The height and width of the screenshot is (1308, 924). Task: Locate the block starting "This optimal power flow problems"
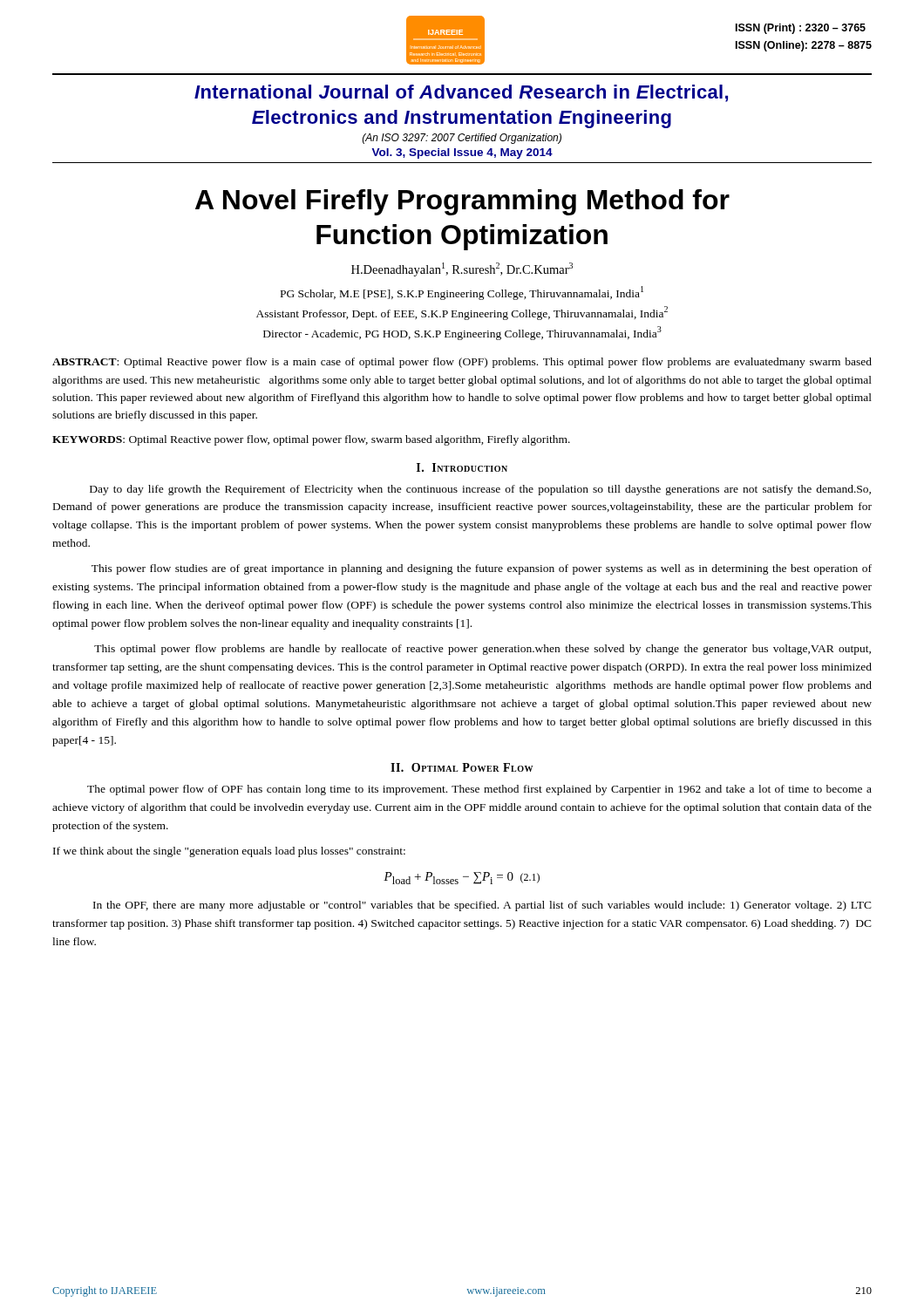pos(462,695)
